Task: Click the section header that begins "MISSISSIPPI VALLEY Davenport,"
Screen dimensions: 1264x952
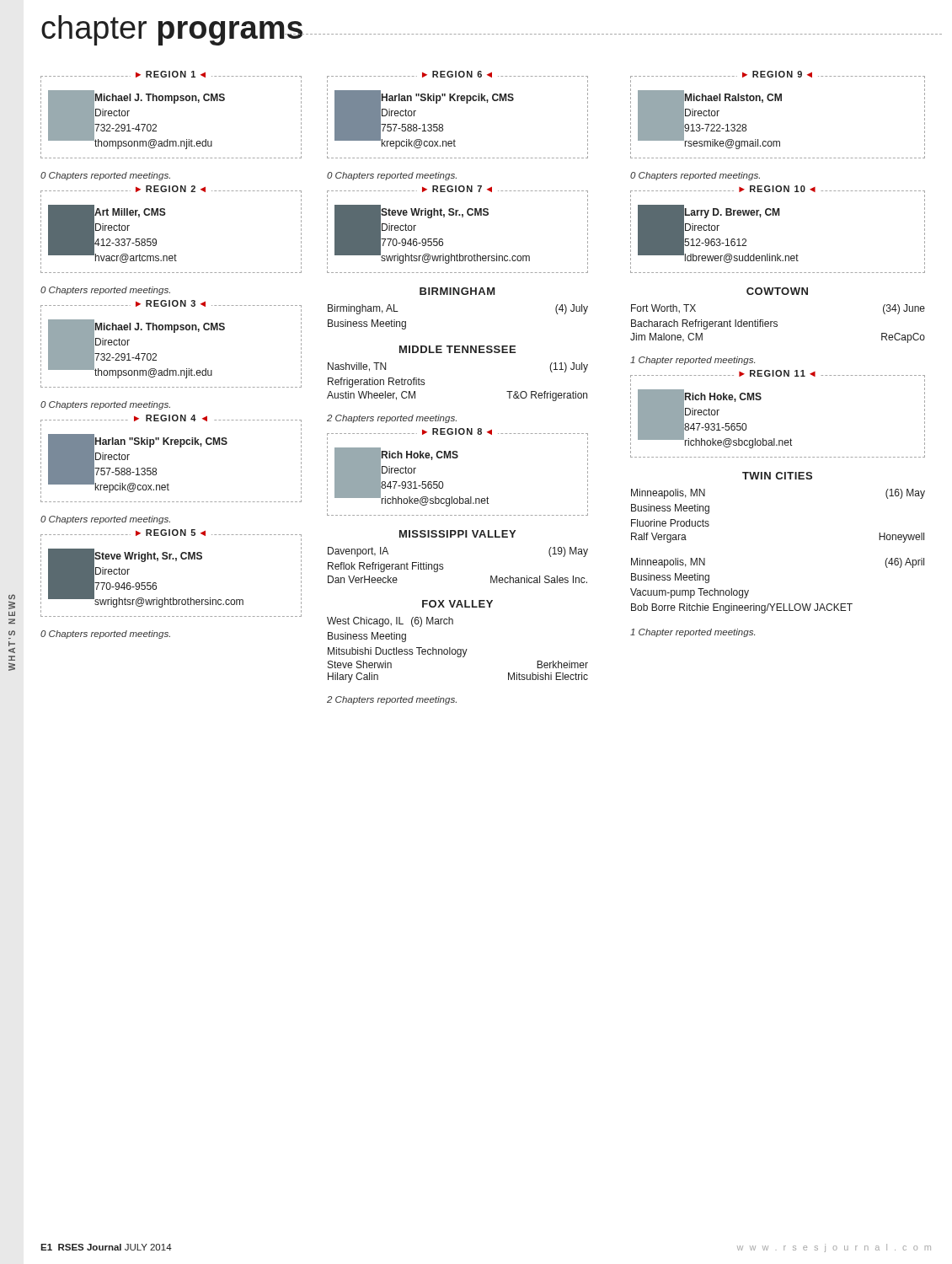Action: [457, 534]
